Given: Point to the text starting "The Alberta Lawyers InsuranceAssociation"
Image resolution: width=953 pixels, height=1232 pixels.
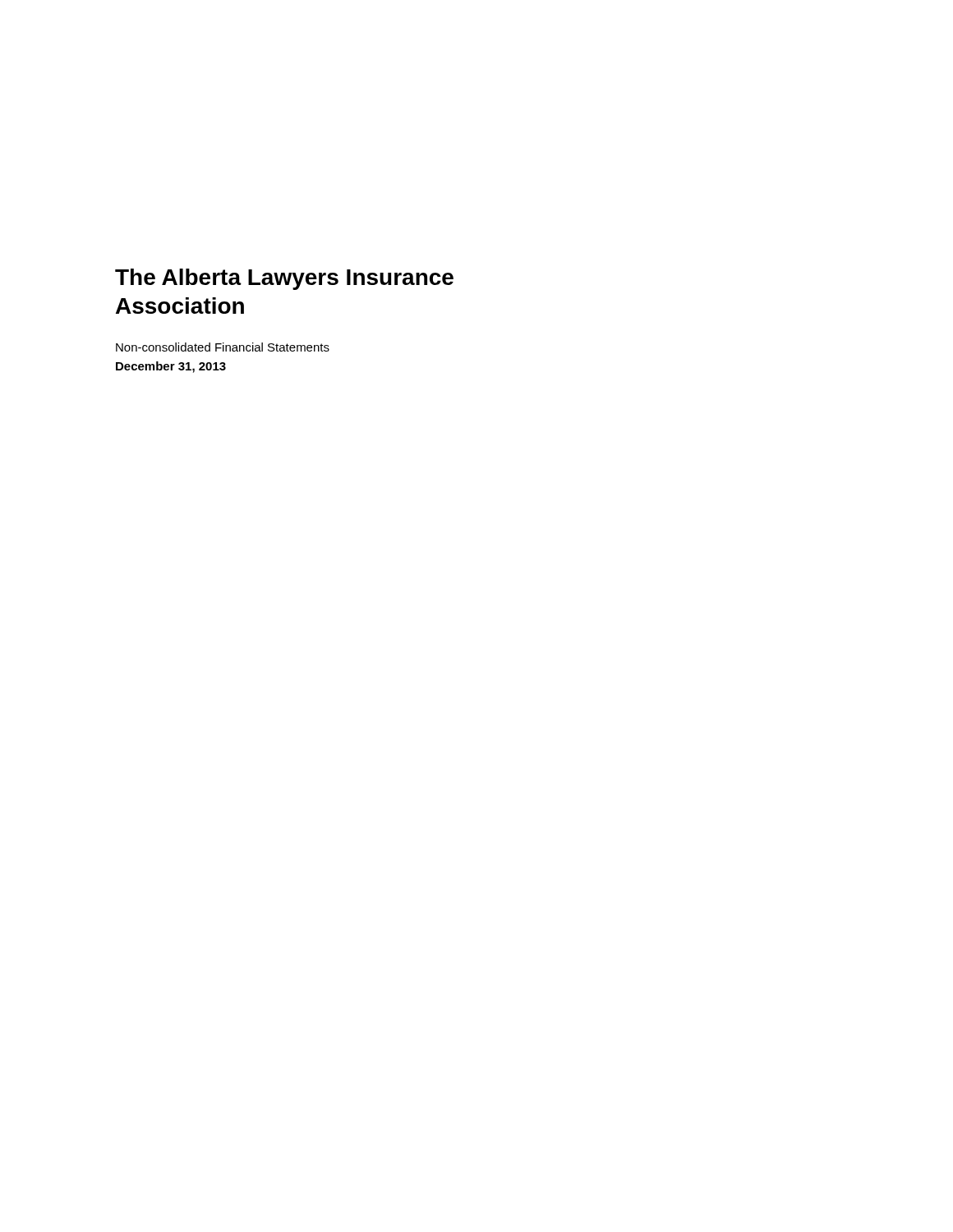Looking at the screenshot, I should click(x=285, y=292).
